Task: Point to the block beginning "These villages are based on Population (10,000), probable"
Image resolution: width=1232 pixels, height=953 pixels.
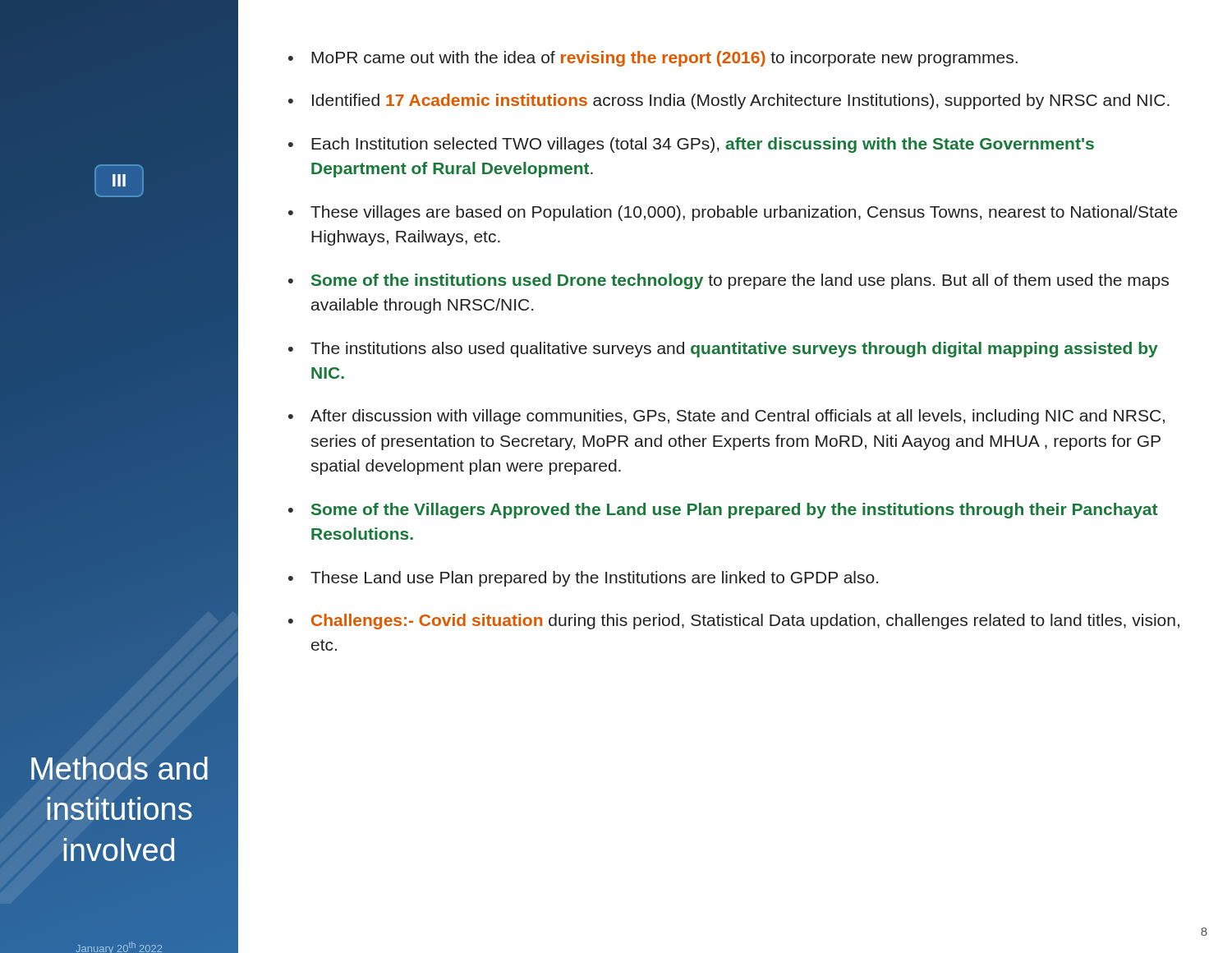Action: pos(744,224)
